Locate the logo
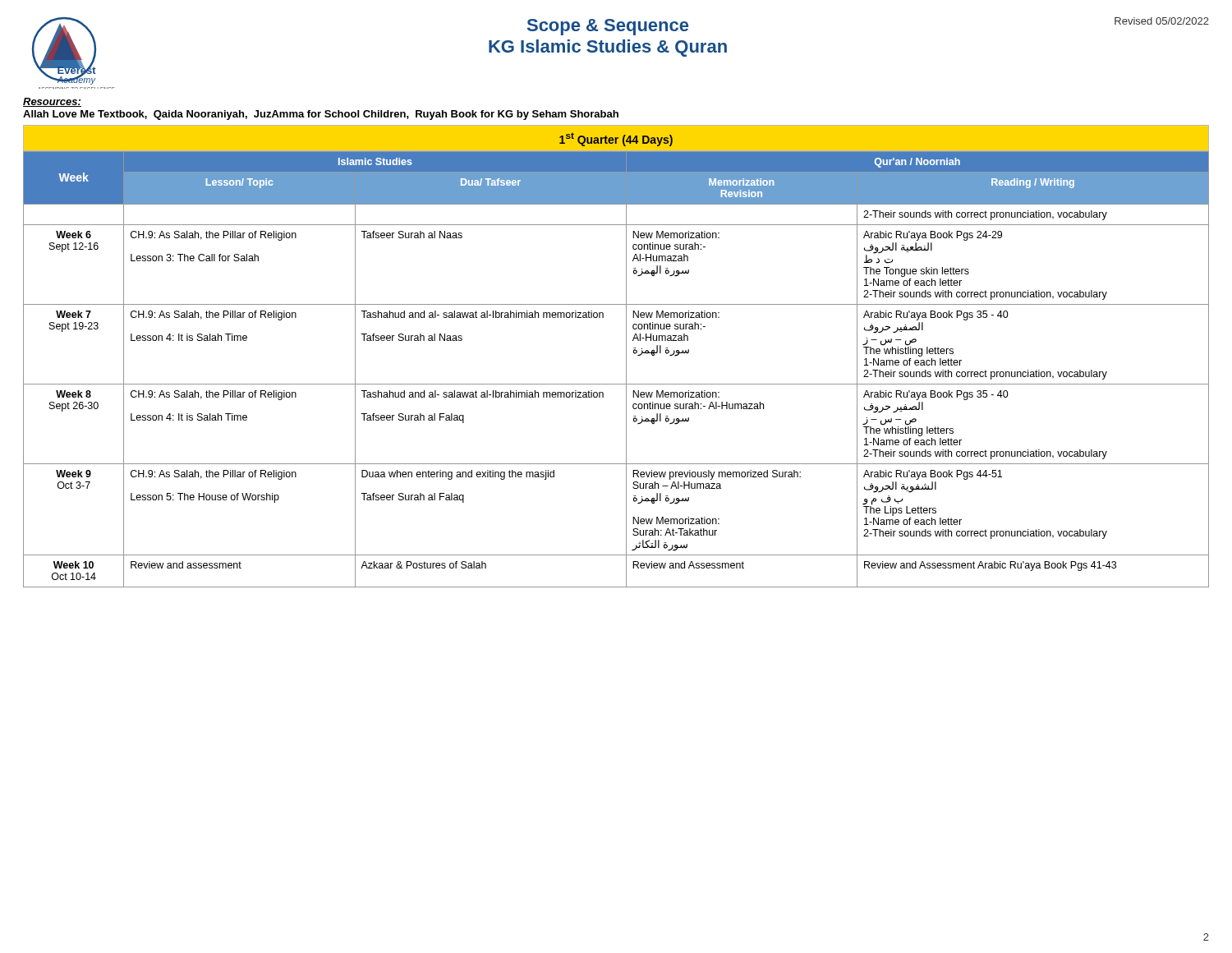 [81, 52]
